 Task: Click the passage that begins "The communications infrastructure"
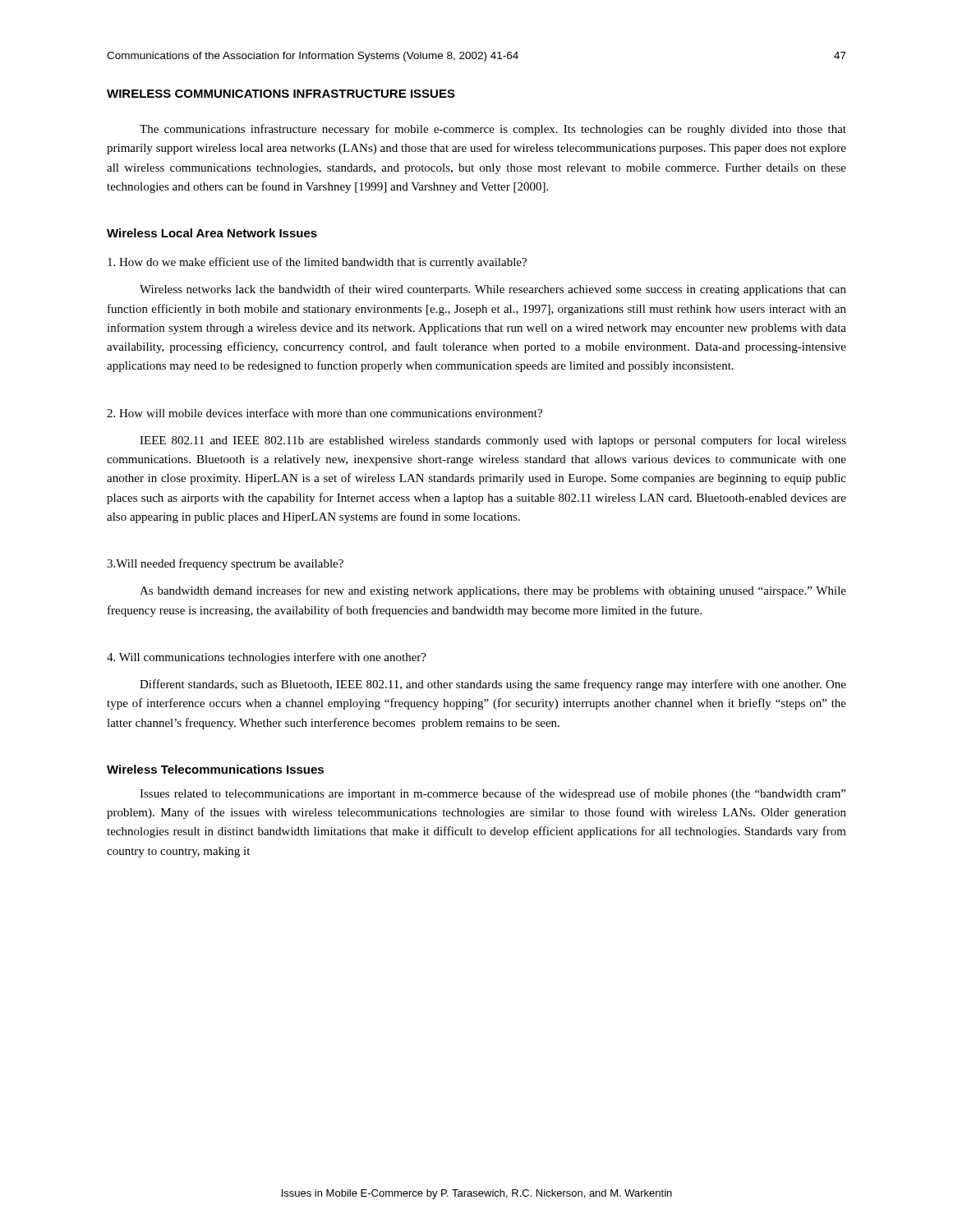click(x=476, y=158)
